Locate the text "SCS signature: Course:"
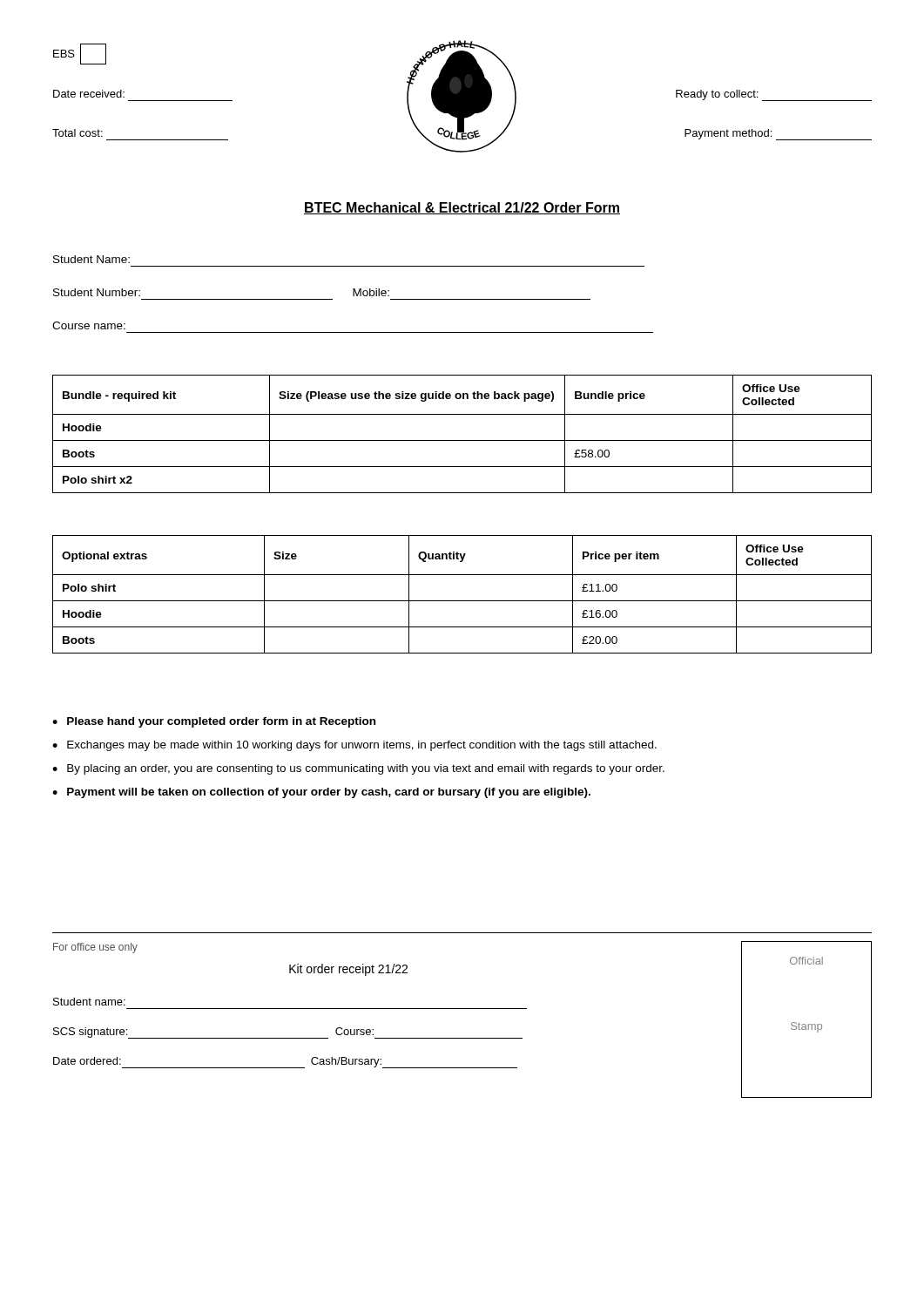Viewport: 924px width, 1307px height. 288,1032
